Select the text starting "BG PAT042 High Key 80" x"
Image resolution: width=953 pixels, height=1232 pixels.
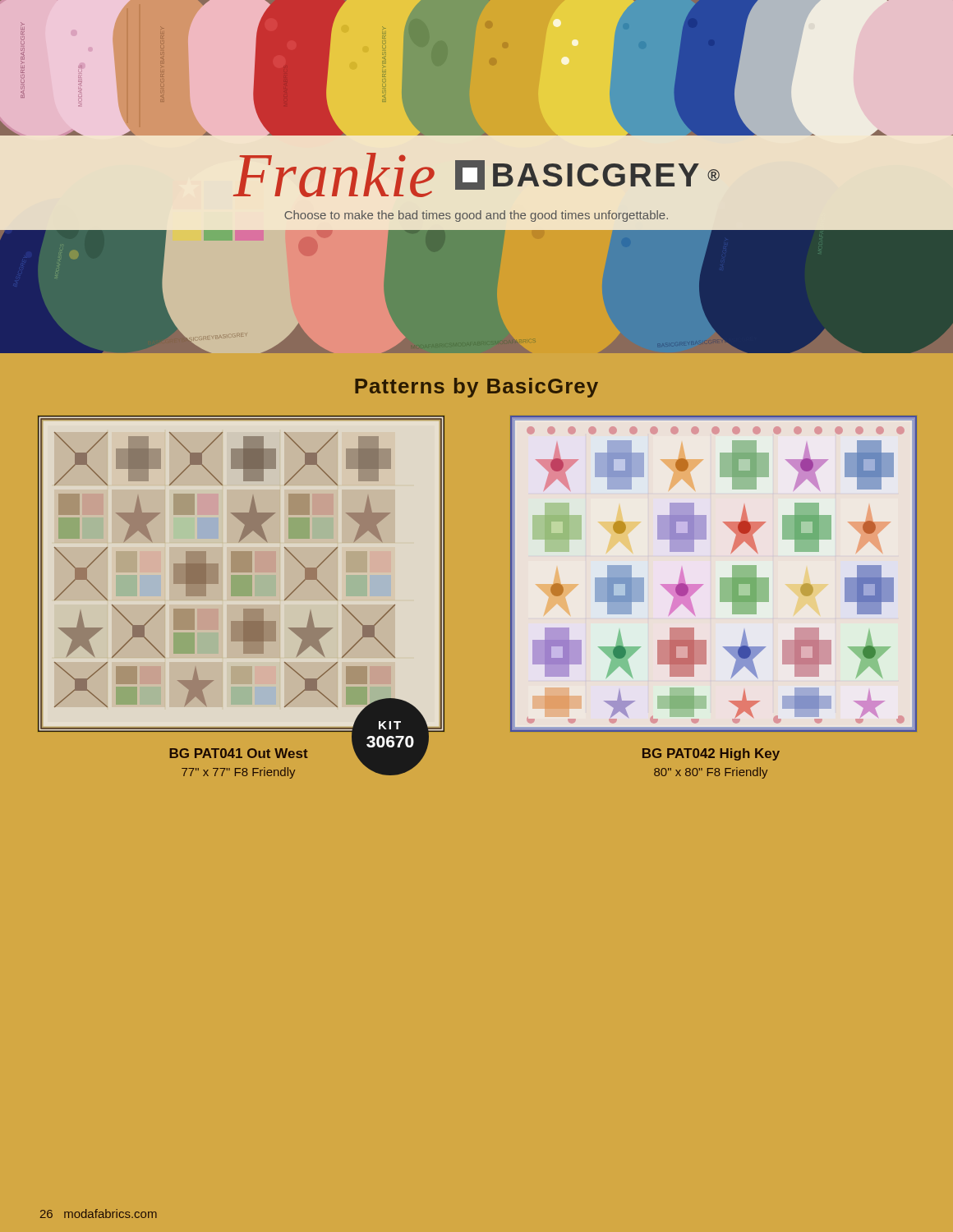[x=711, y=762]
